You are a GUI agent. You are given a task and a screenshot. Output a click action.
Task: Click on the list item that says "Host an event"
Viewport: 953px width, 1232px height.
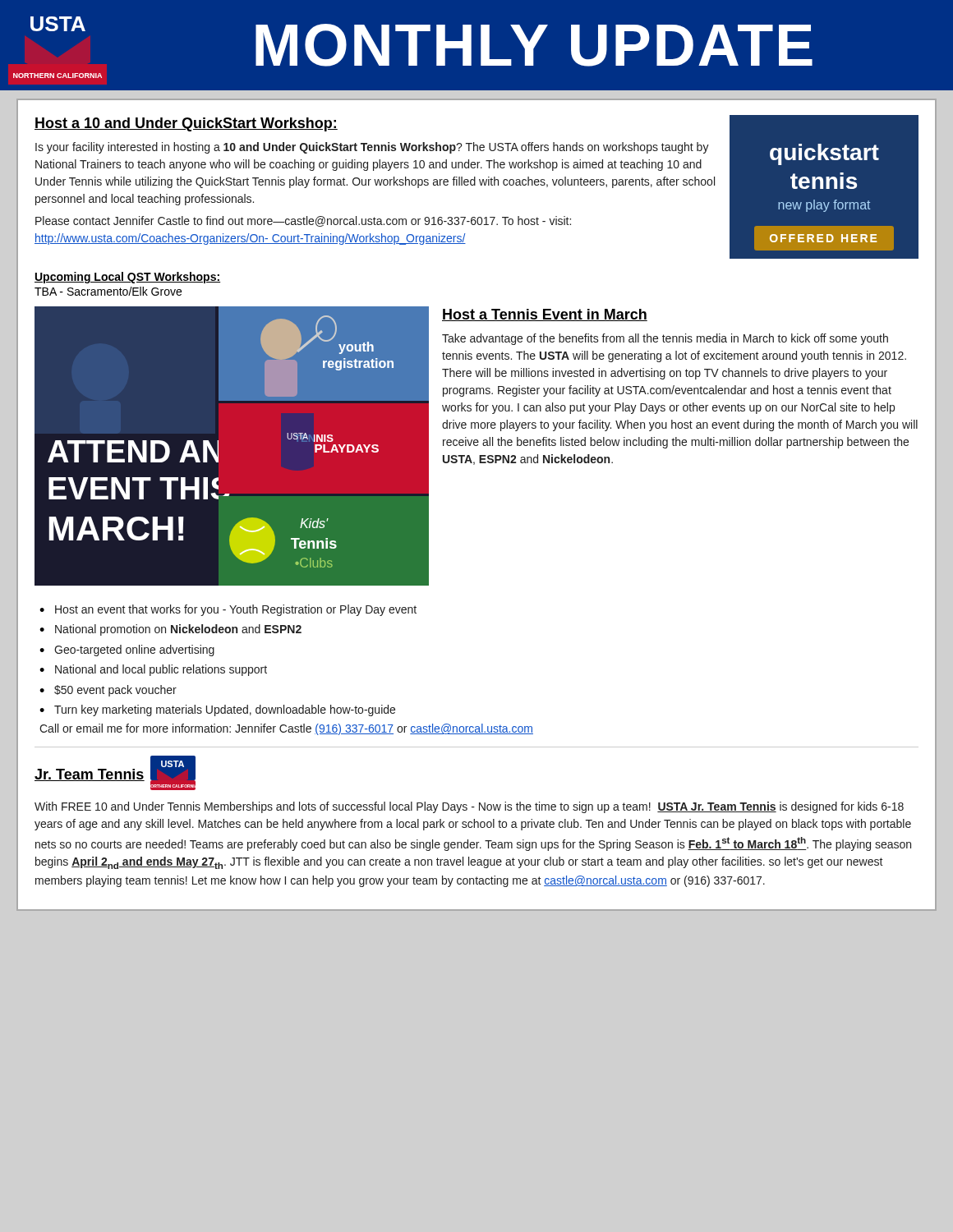point(235,609)
